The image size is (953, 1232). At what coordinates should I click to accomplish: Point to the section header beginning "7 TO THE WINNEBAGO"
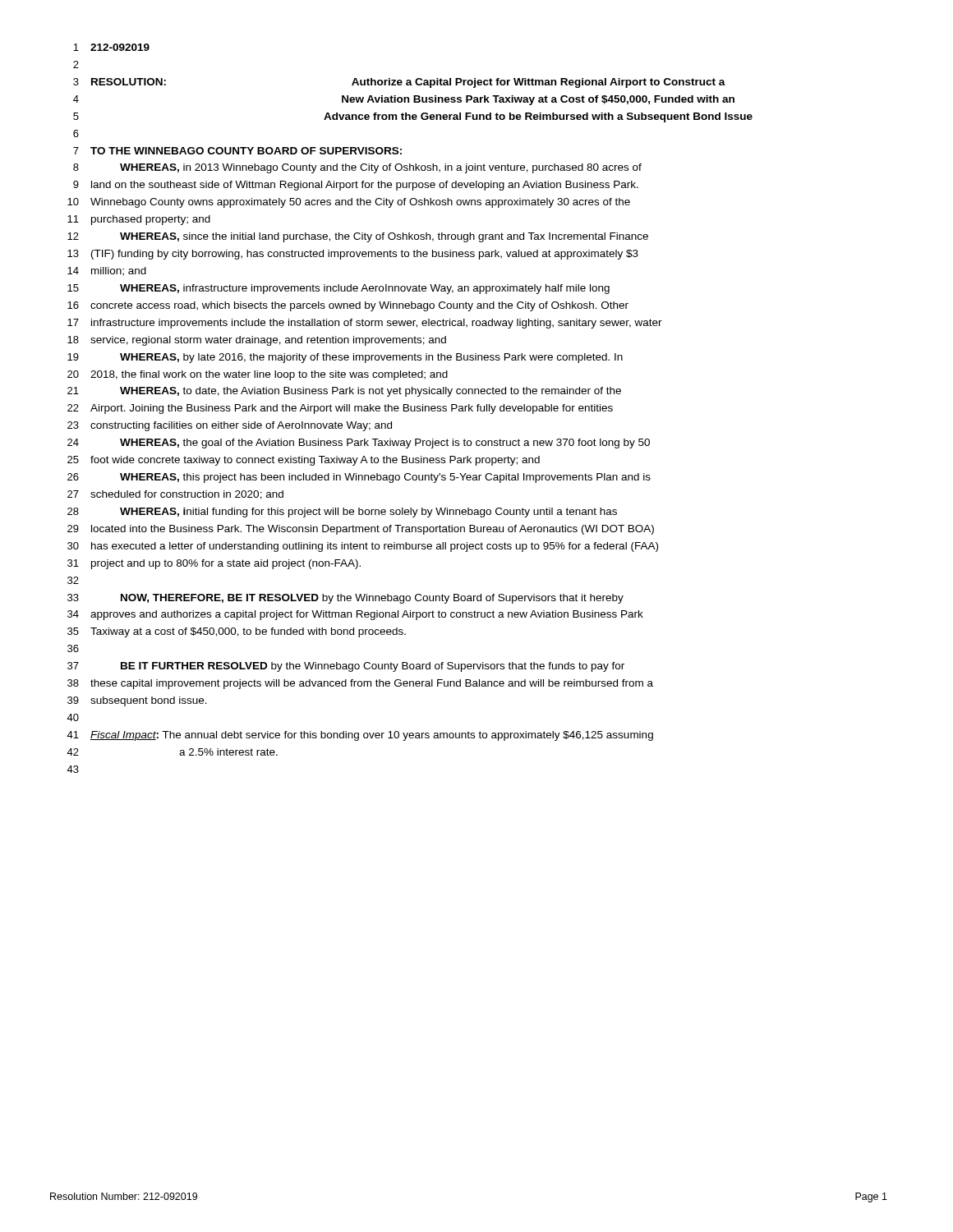click(237, 151)
